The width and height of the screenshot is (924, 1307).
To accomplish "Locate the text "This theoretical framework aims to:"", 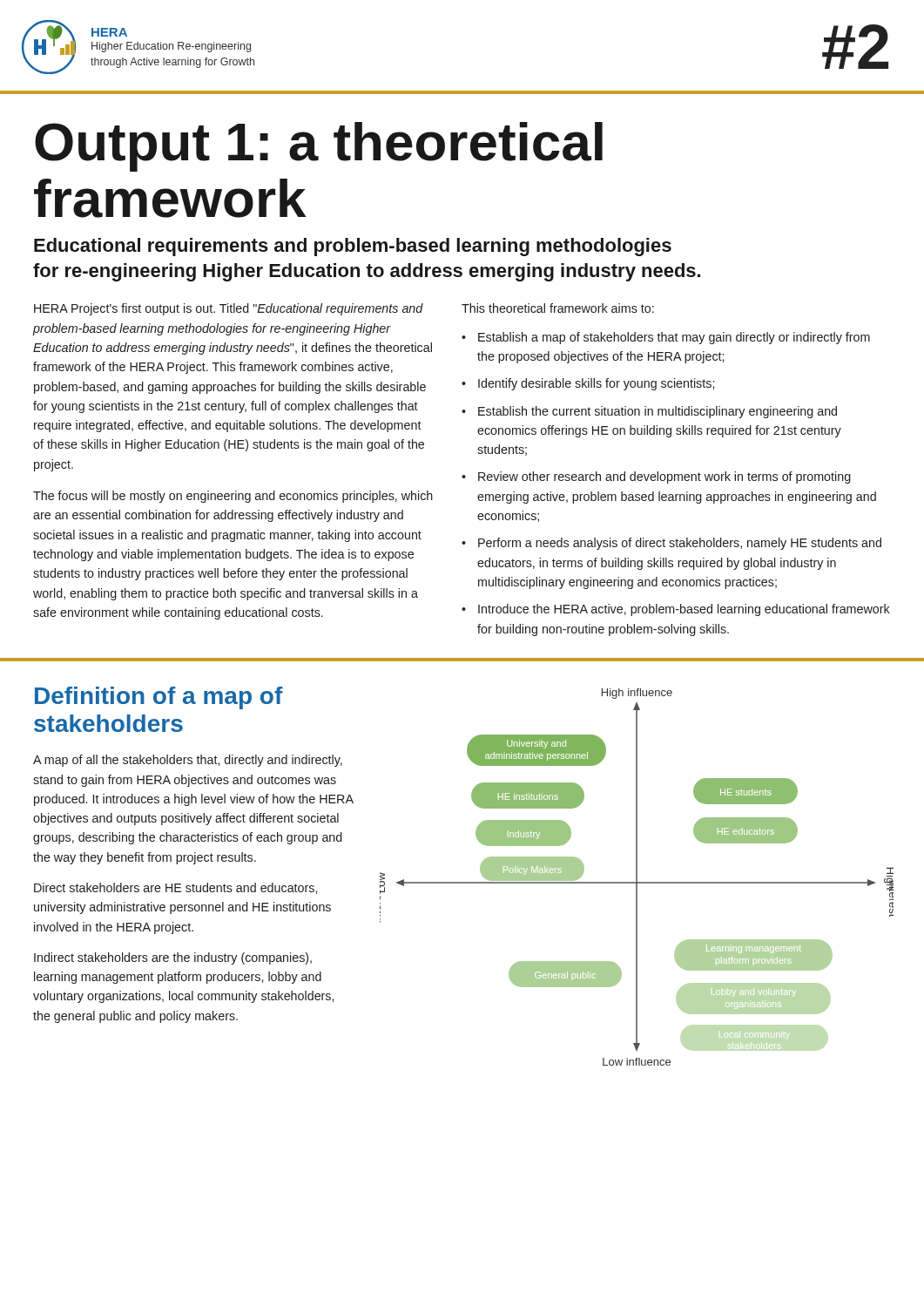I will [558, 309].
